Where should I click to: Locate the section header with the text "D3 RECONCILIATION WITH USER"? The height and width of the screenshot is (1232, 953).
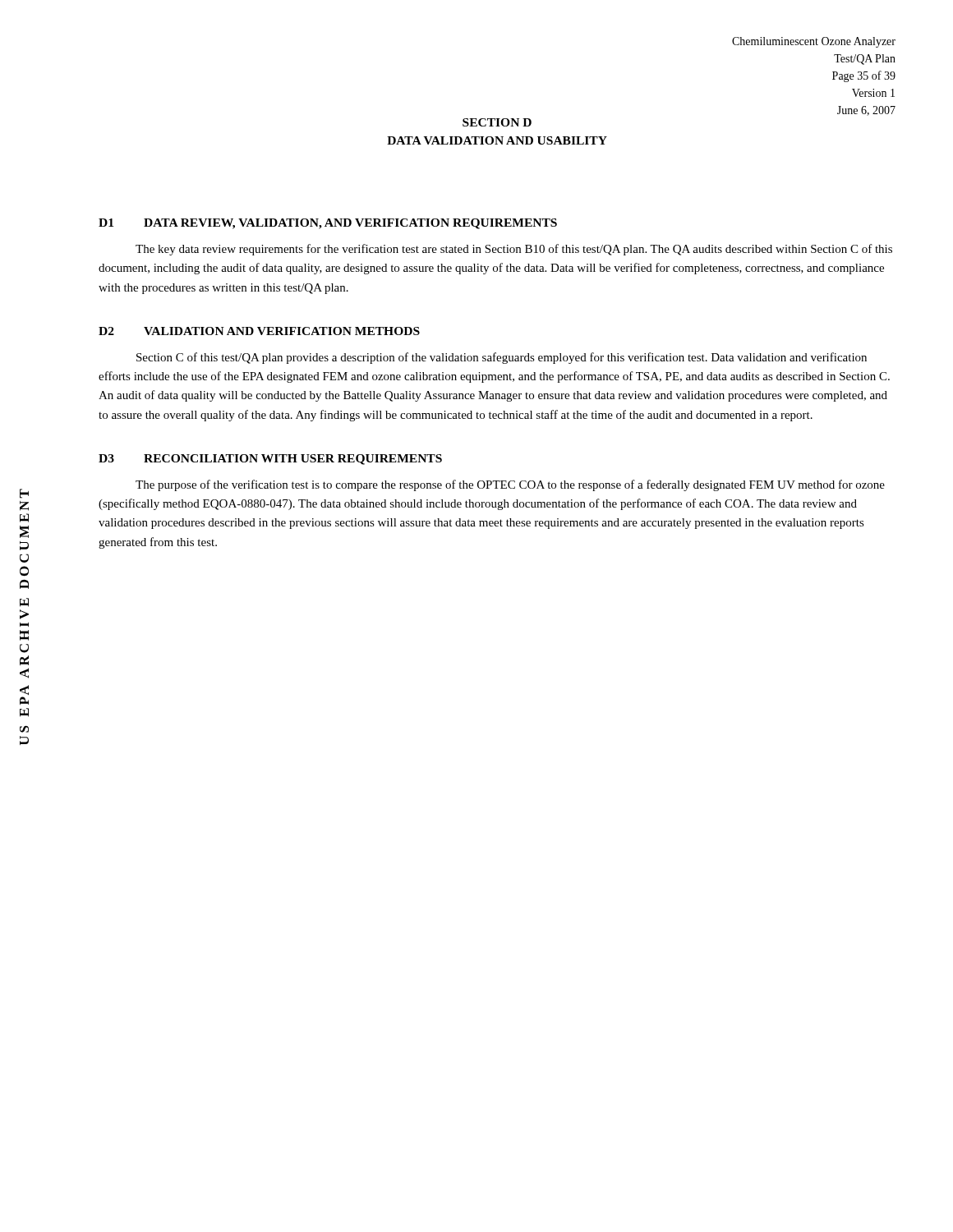(x=270, y=458)
